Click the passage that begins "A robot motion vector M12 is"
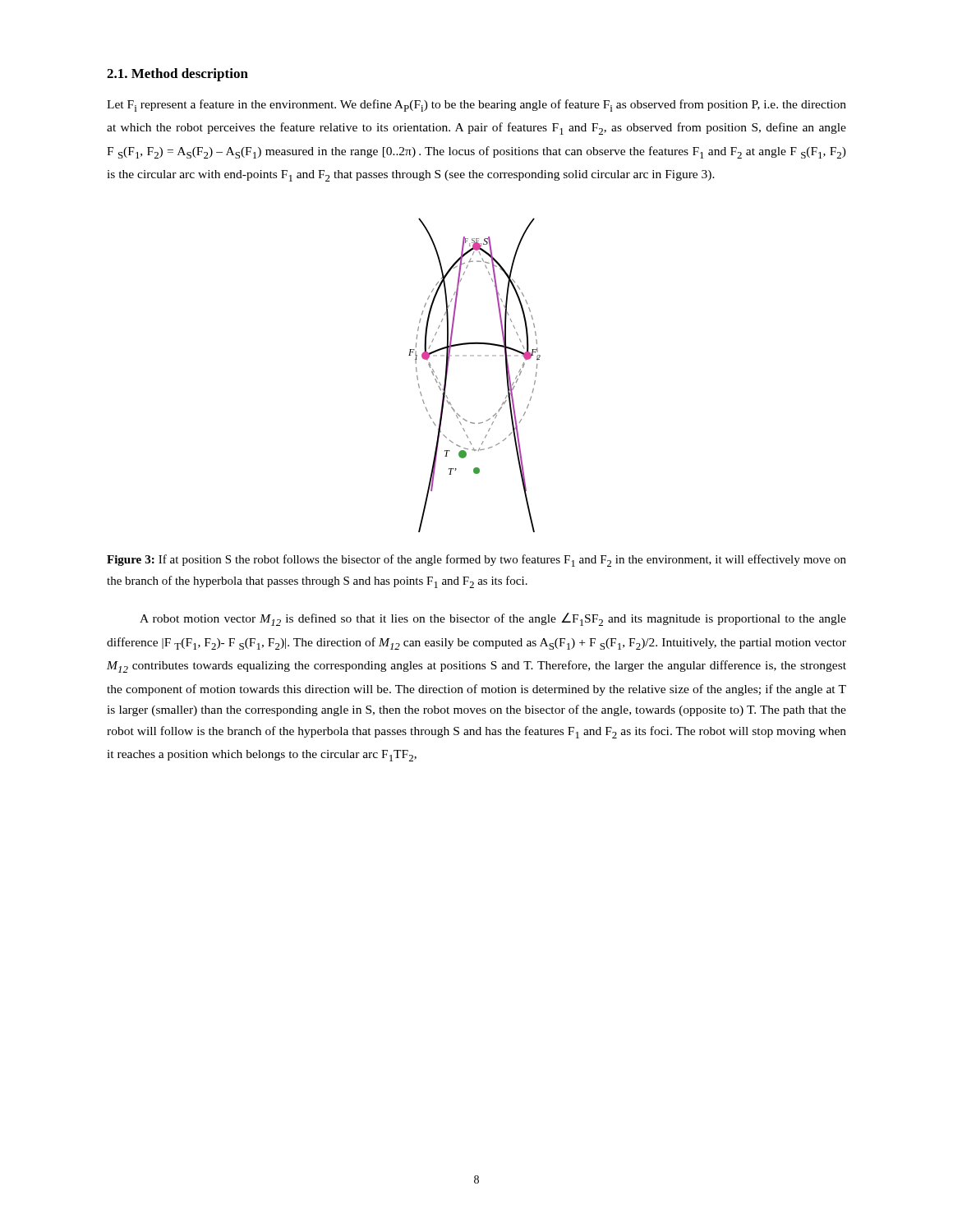Image resolution: width=953 pixels, height=1232 pixels. [476, 688]
